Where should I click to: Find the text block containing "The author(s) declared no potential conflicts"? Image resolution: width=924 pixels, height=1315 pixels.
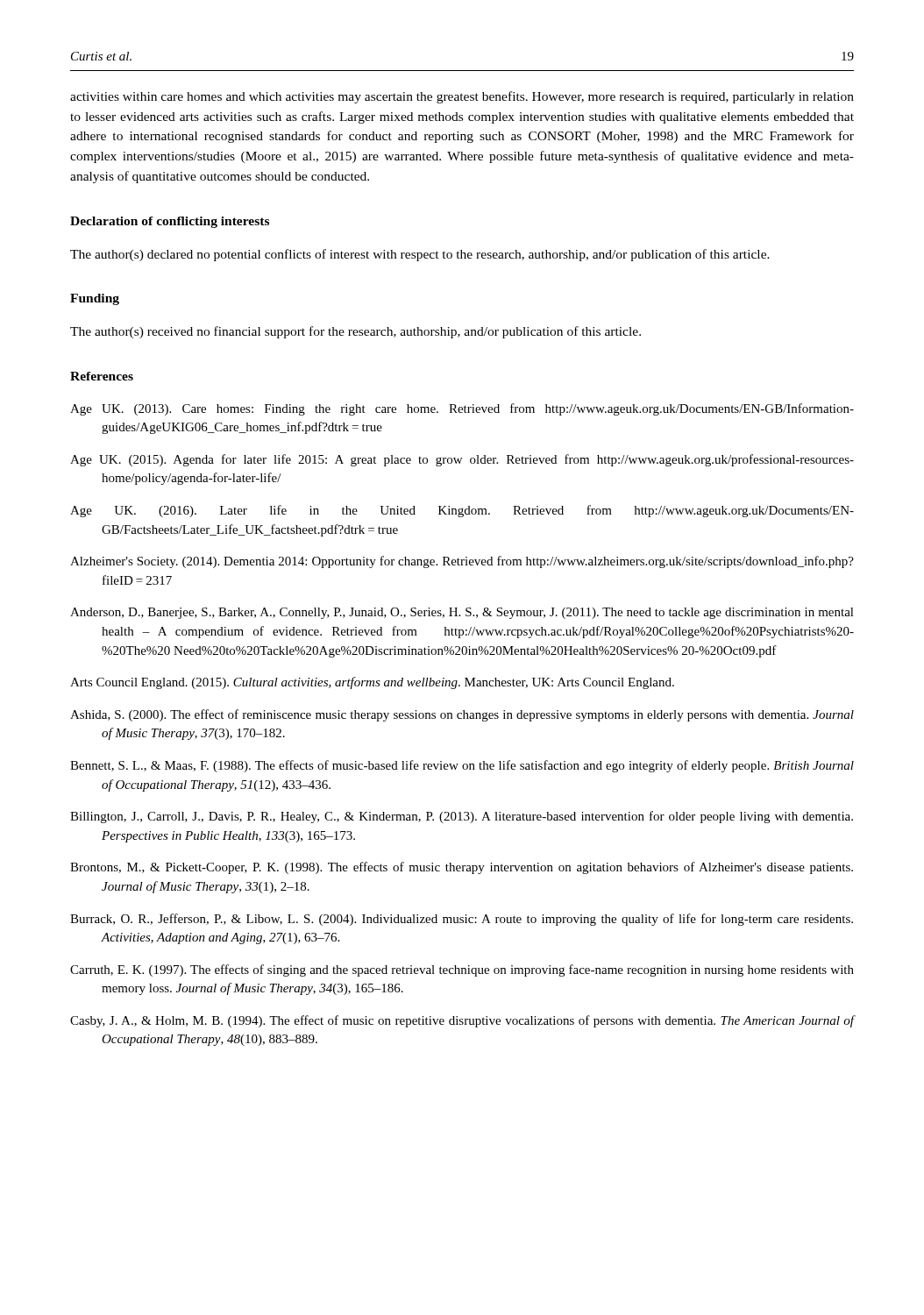462,254
